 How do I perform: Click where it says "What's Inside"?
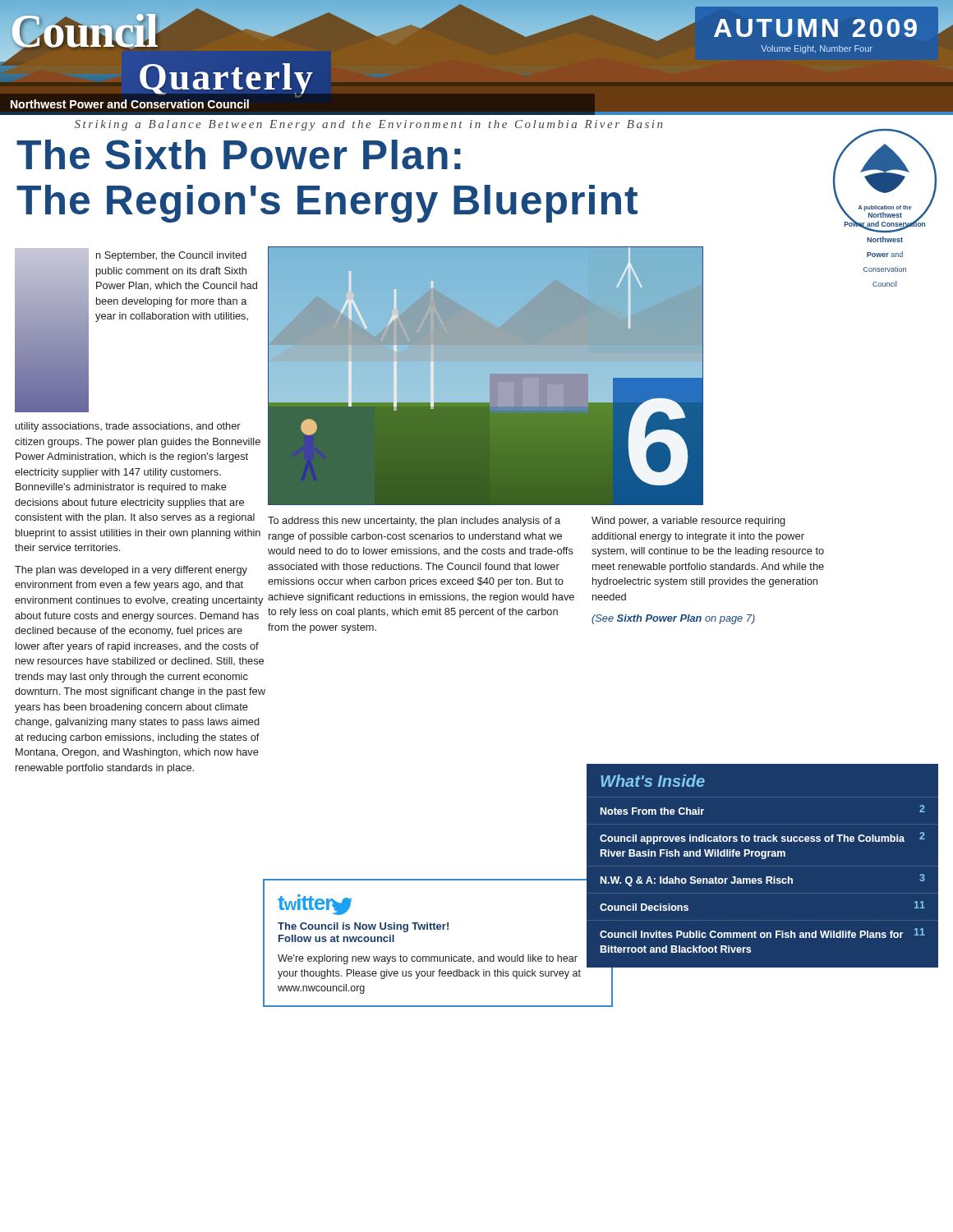pyautogui.click(x=762, y=781)
